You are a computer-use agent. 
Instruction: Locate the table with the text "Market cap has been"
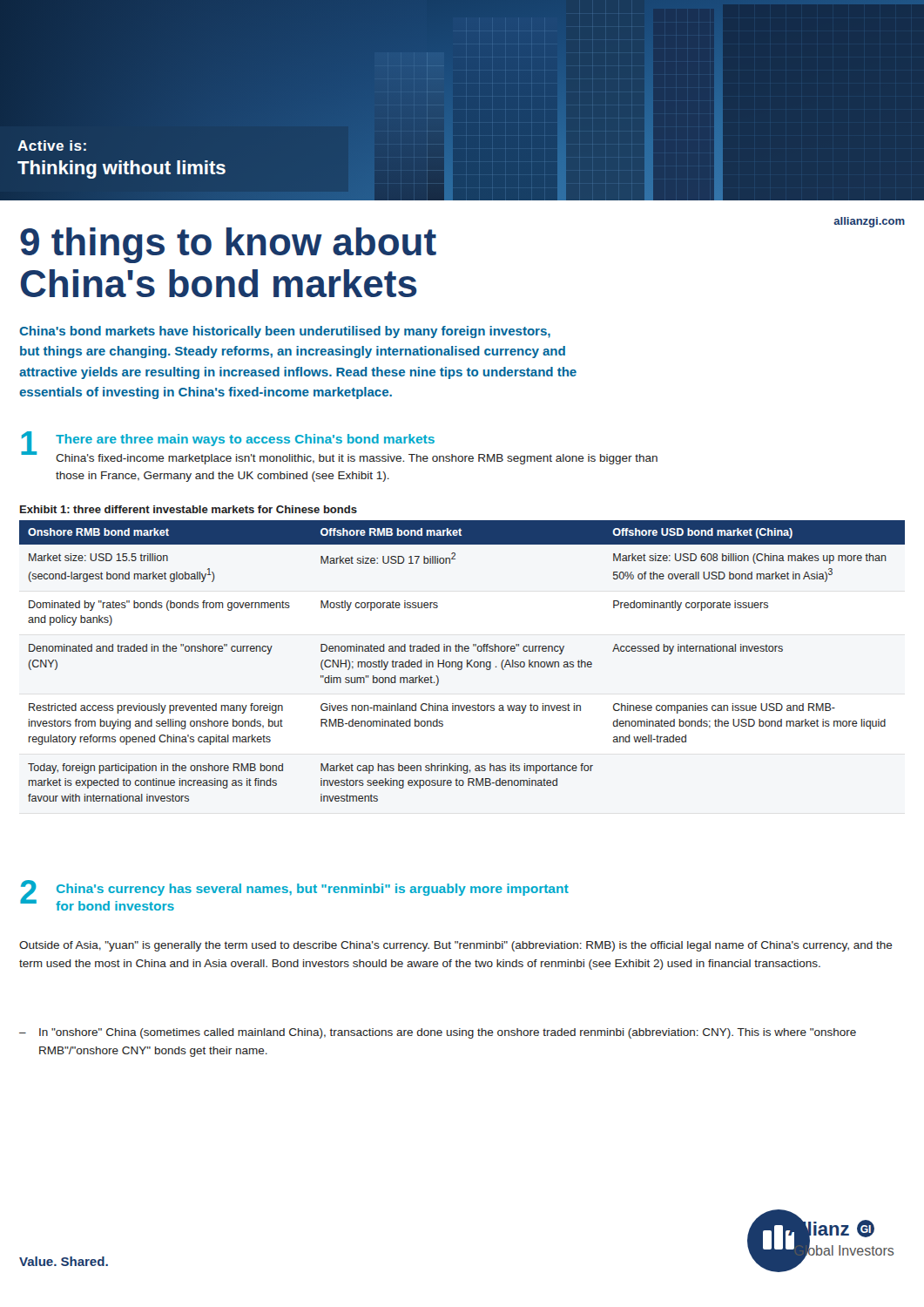(x=462, y=667)
